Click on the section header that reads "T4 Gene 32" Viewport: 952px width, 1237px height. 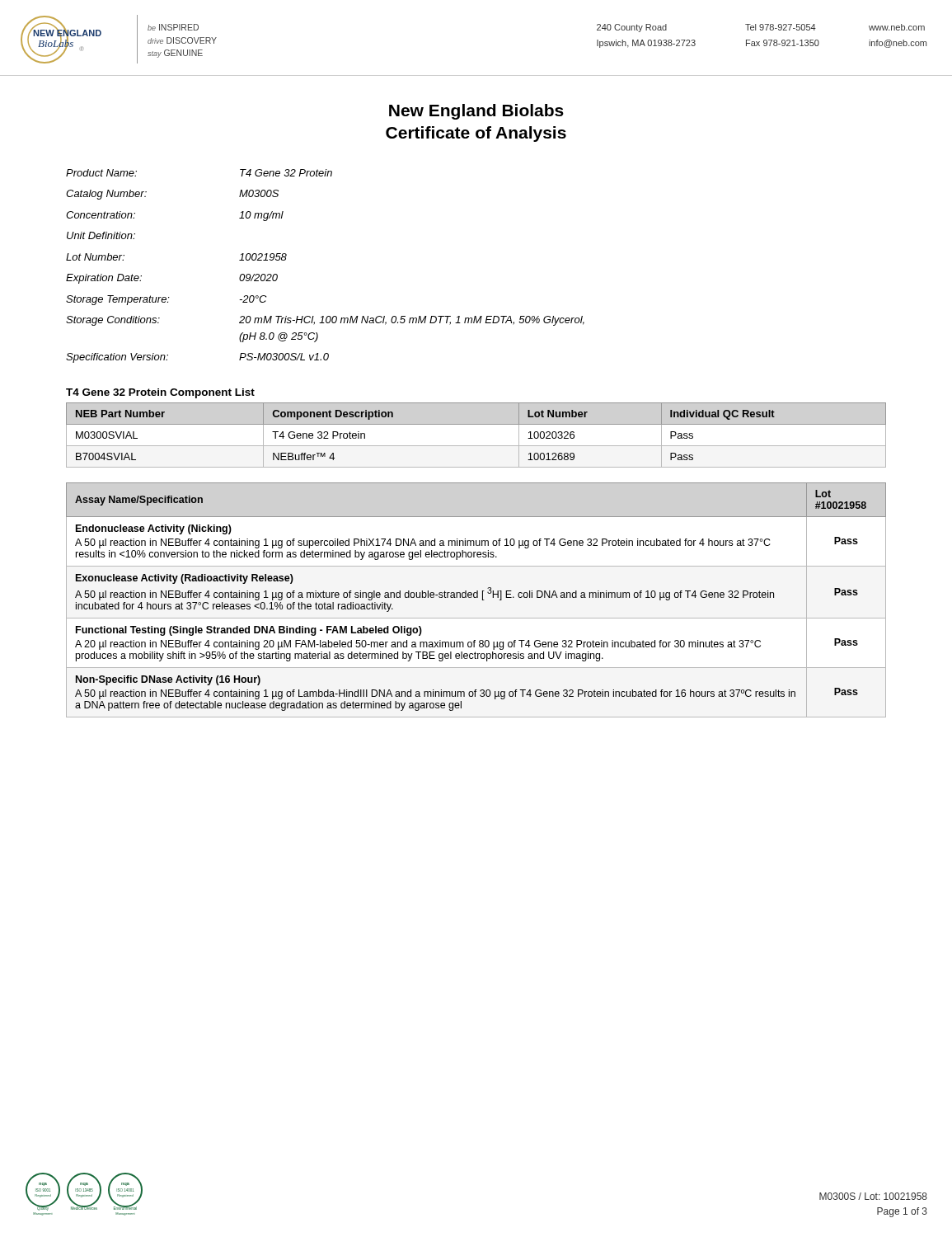[160, 392]
